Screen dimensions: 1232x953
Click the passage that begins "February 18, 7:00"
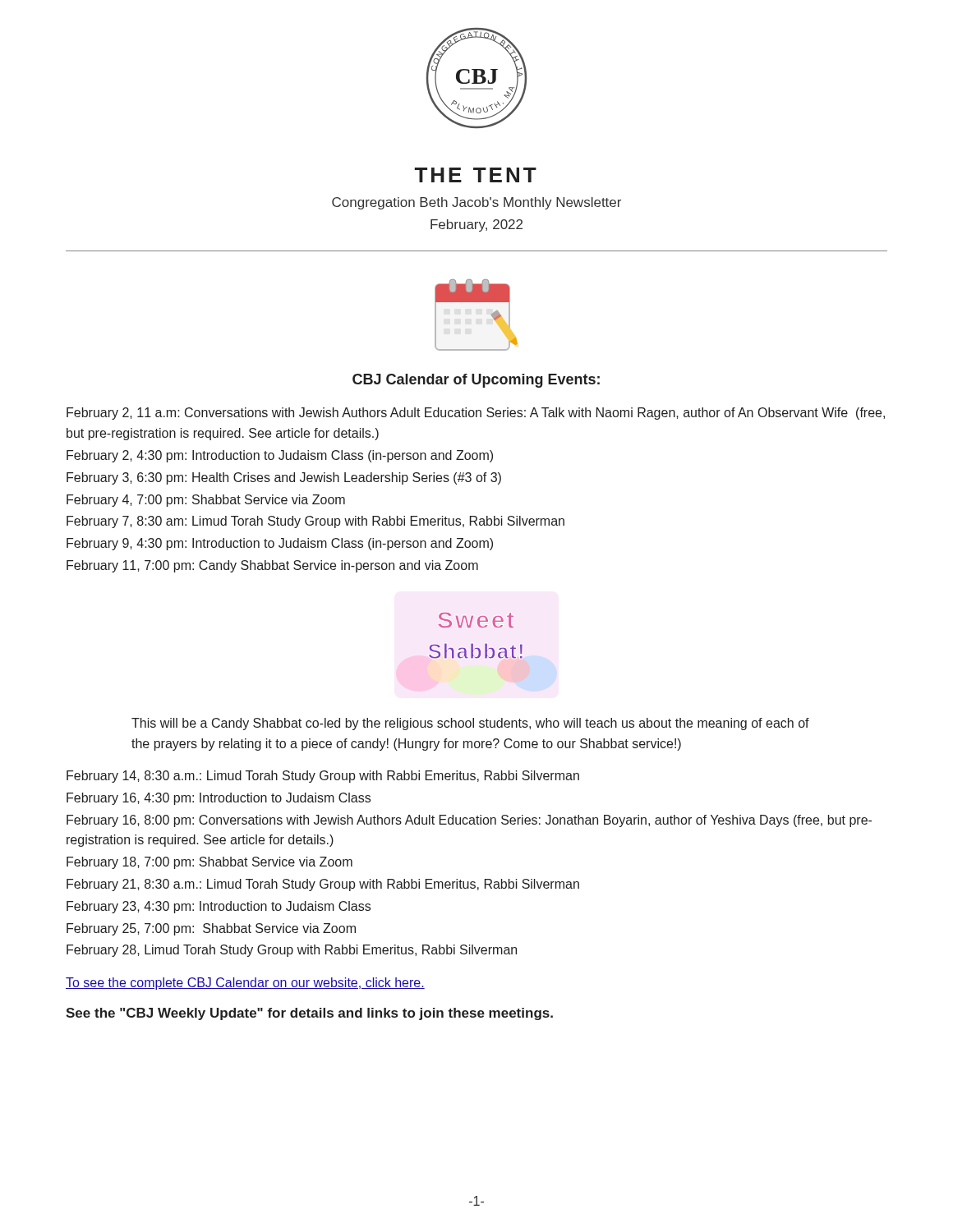click(209, 862)
